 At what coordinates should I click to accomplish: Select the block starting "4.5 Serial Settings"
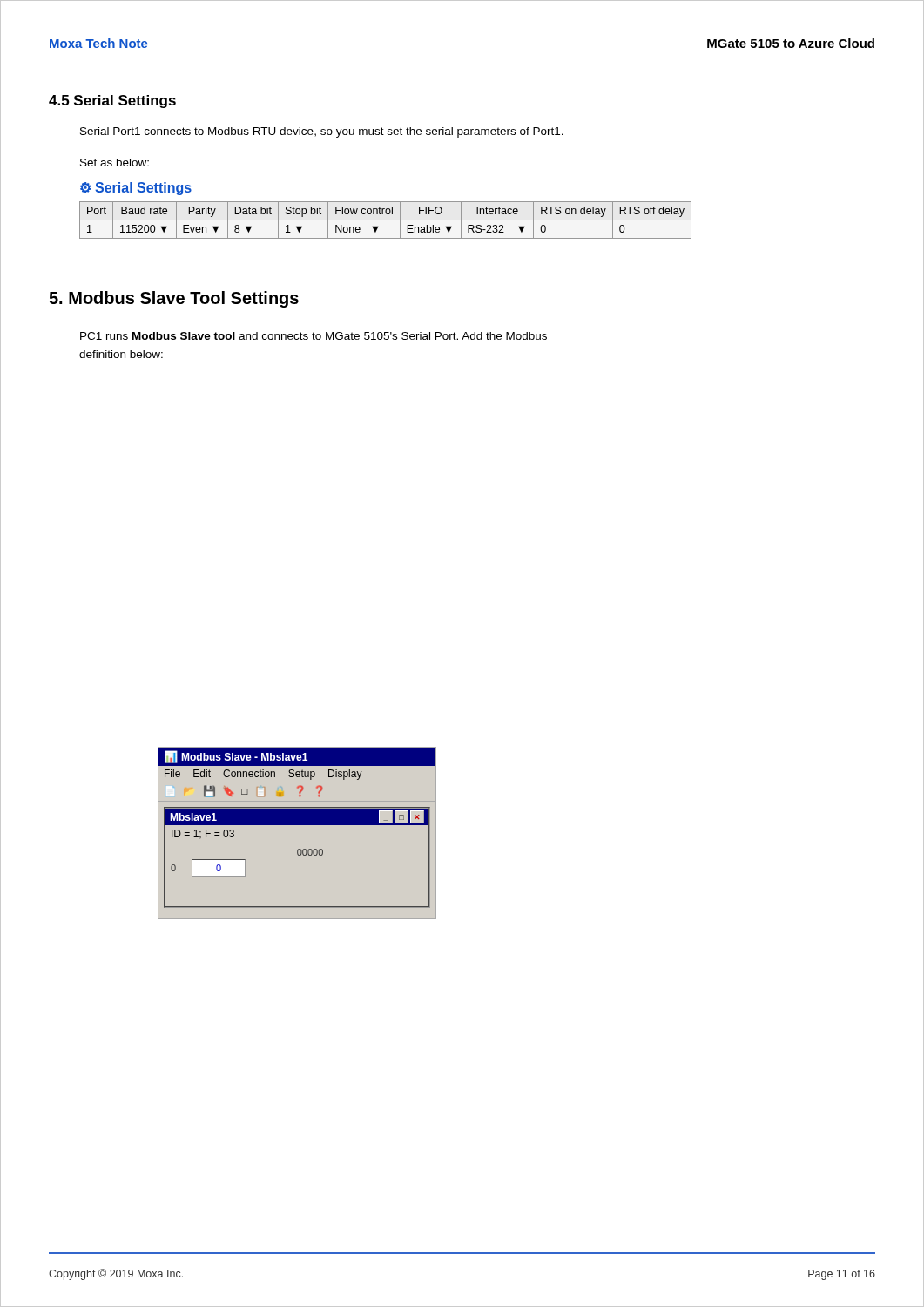(x=113, y=101)
